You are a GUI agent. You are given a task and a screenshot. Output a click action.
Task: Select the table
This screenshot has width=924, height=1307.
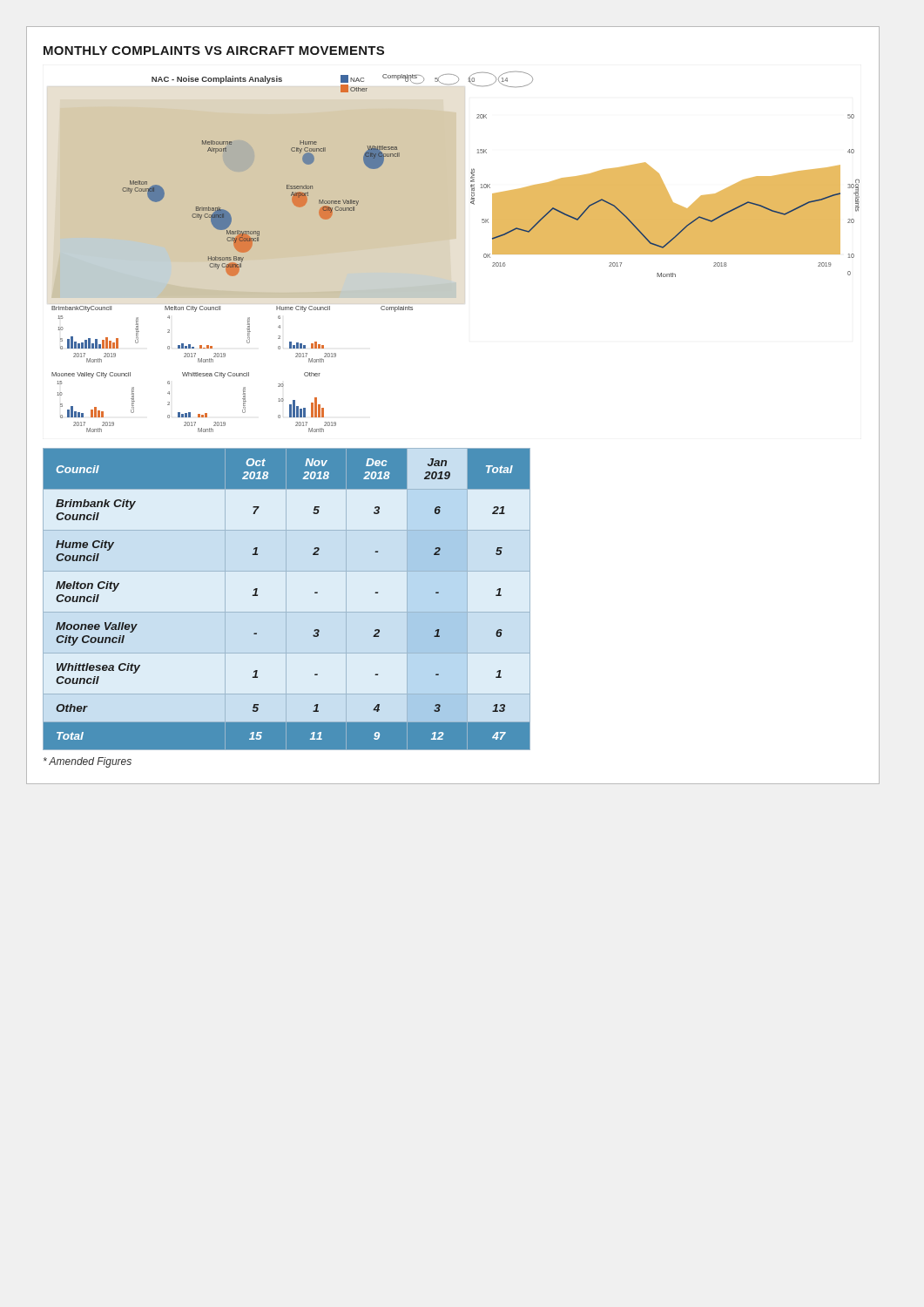coord(453,599)
